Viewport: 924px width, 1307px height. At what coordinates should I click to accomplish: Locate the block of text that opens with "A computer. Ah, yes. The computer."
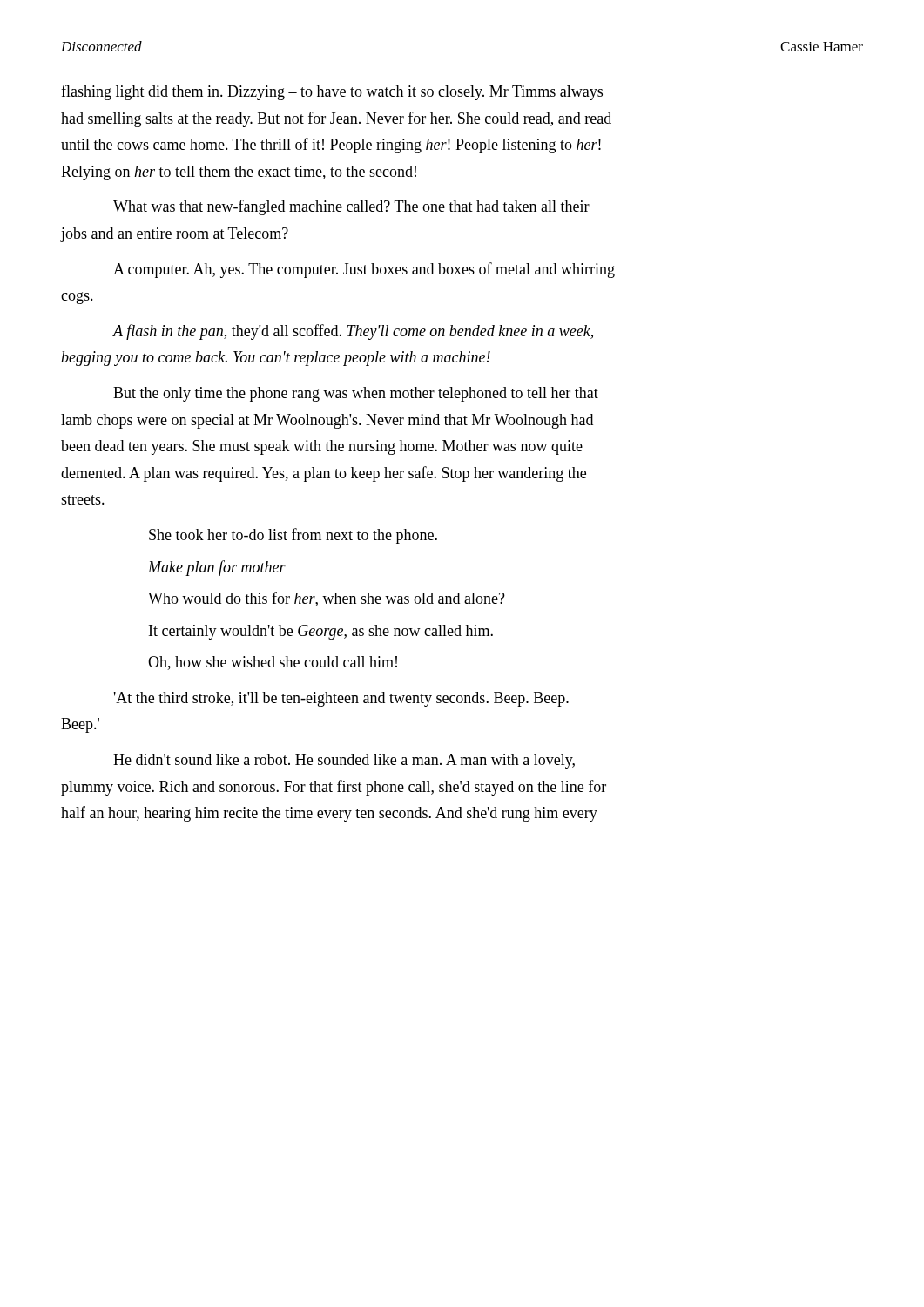(x=462, y=282)
